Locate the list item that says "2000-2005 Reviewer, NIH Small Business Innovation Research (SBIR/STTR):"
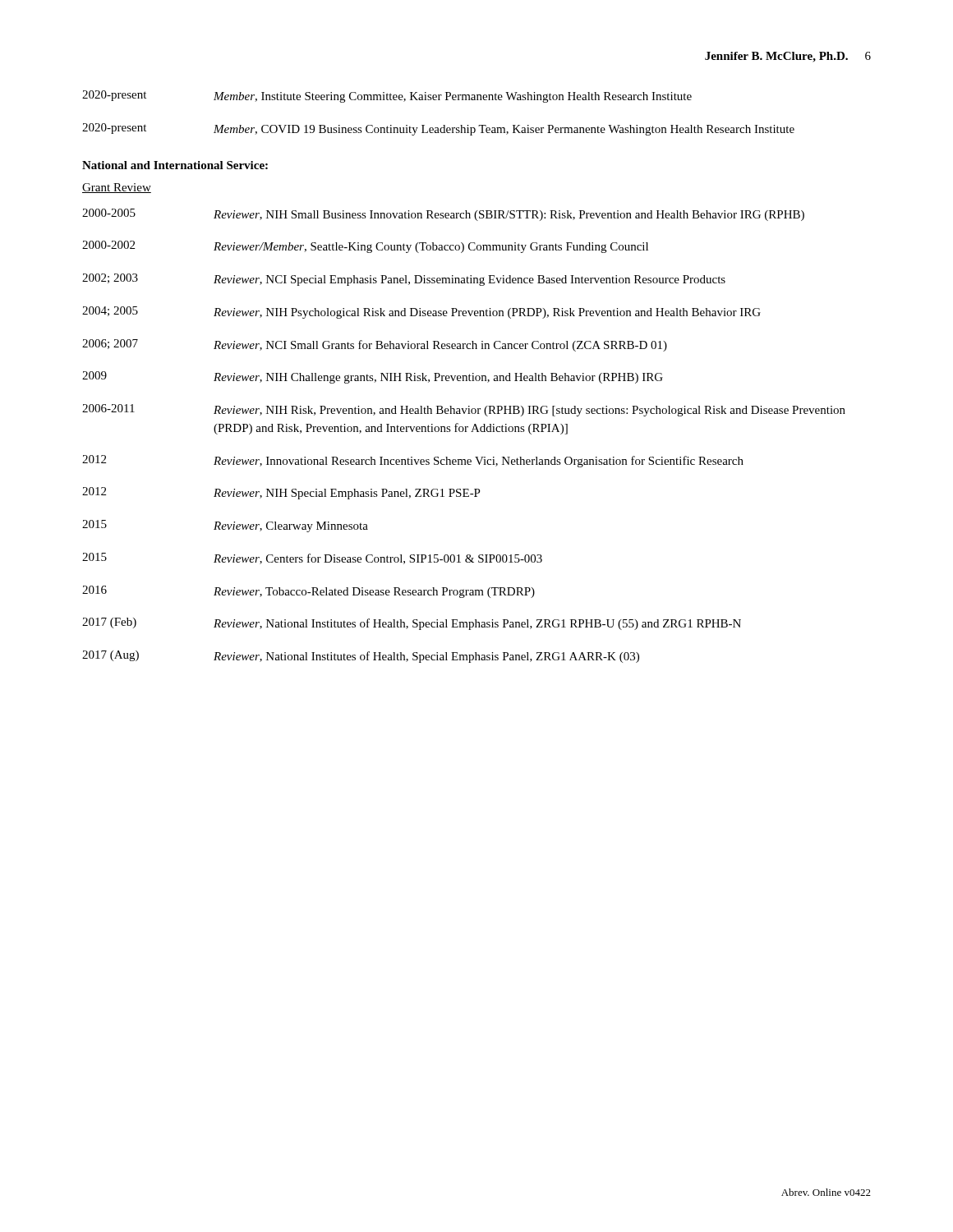 [x=476, y=215]
